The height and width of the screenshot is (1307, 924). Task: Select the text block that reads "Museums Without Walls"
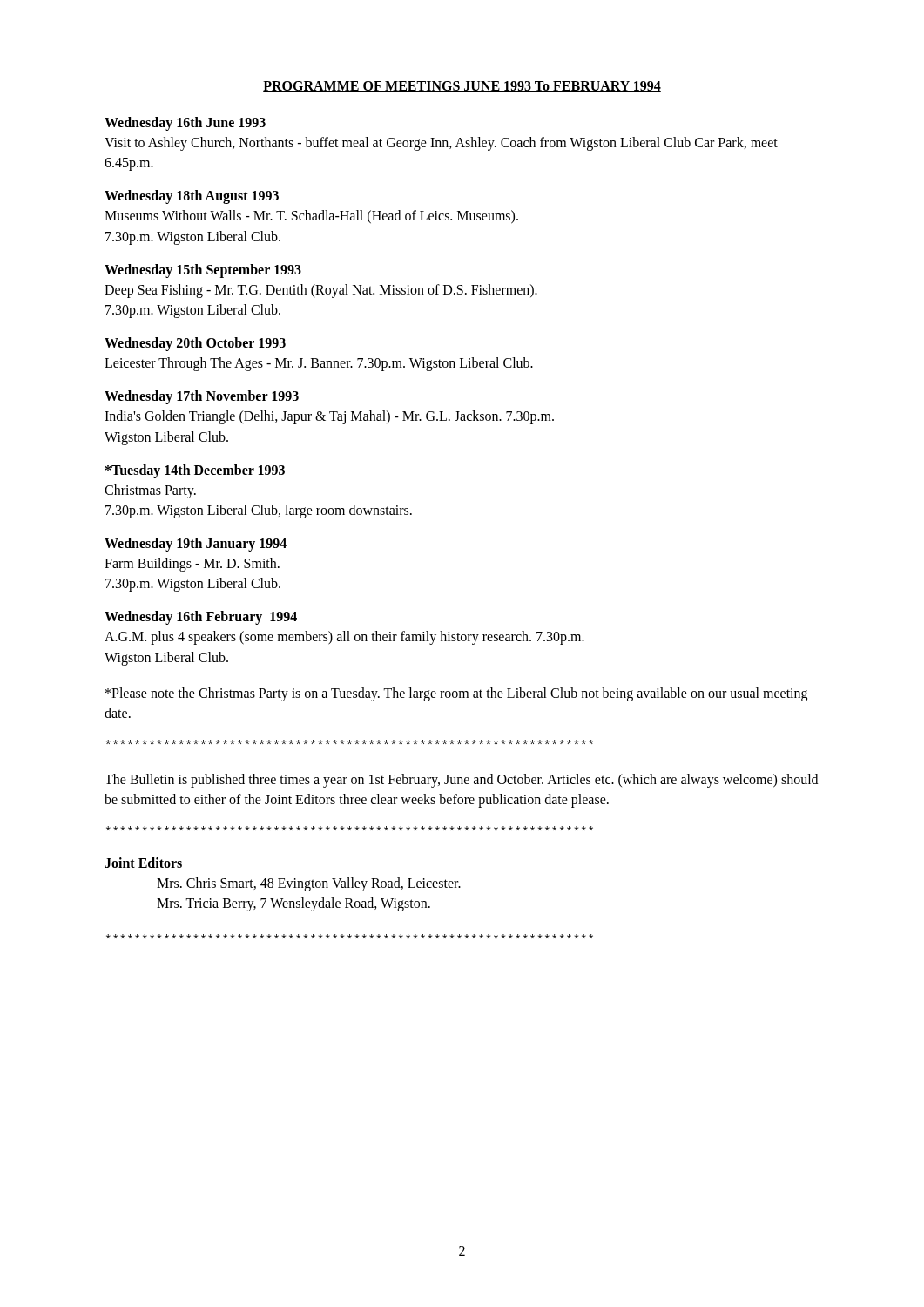[312, 226]
